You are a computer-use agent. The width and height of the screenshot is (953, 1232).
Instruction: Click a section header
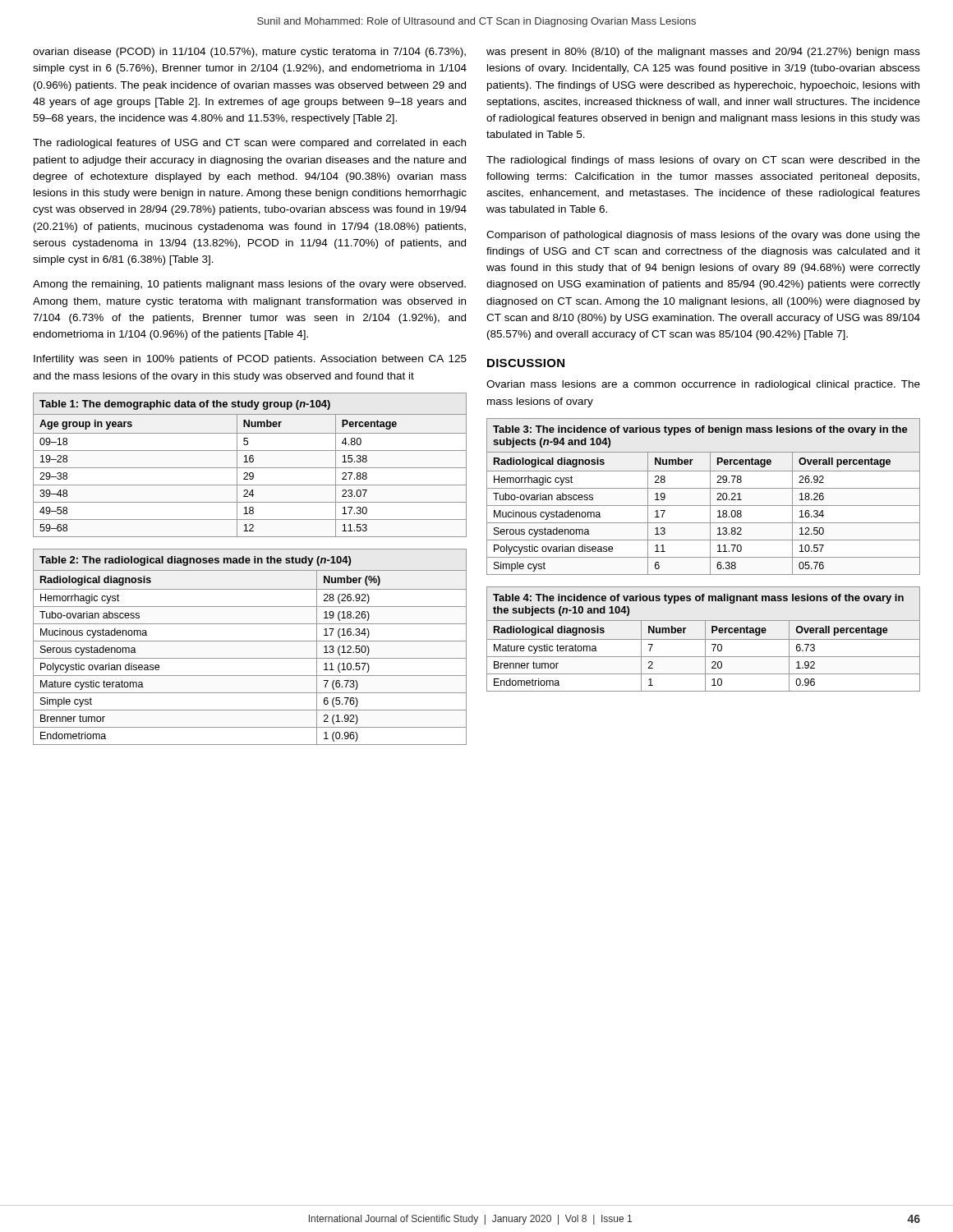(x=526, y=363)
